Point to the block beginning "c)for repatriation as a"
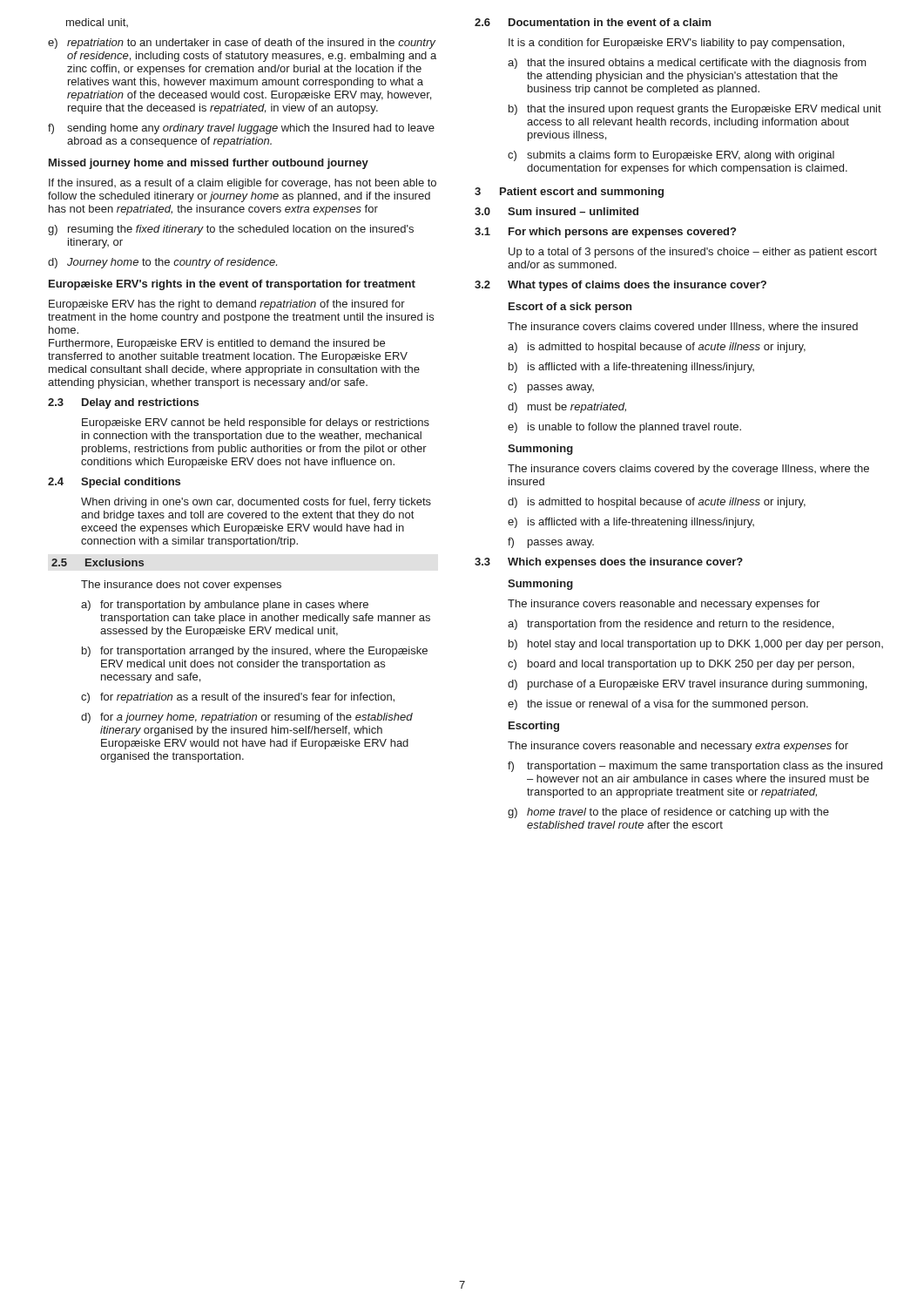 pyautogui.click(x=243, y=697)
